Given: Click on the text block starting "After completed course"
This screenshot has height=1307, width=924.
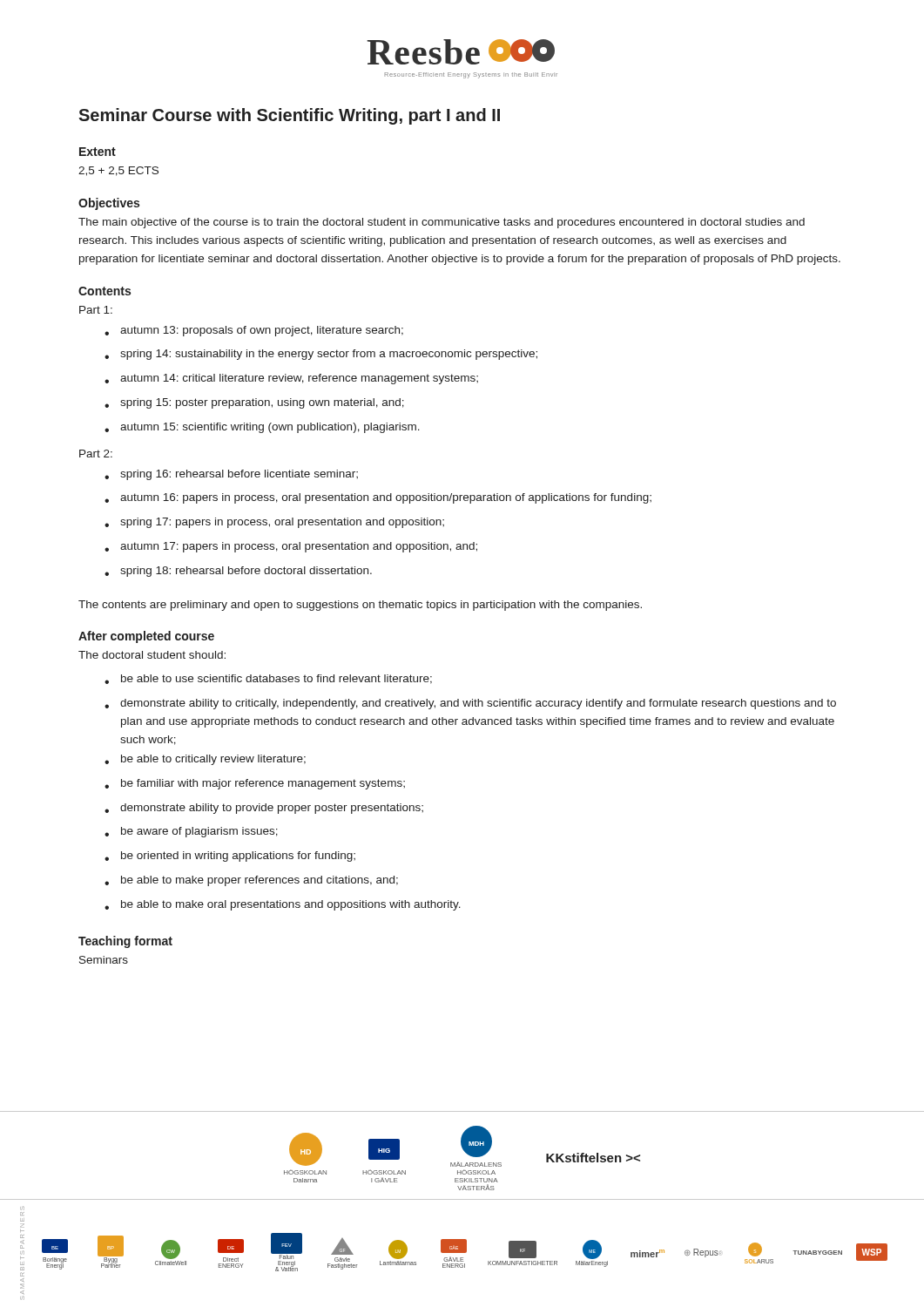Looking at the screenshot, I should click(146, 636).
